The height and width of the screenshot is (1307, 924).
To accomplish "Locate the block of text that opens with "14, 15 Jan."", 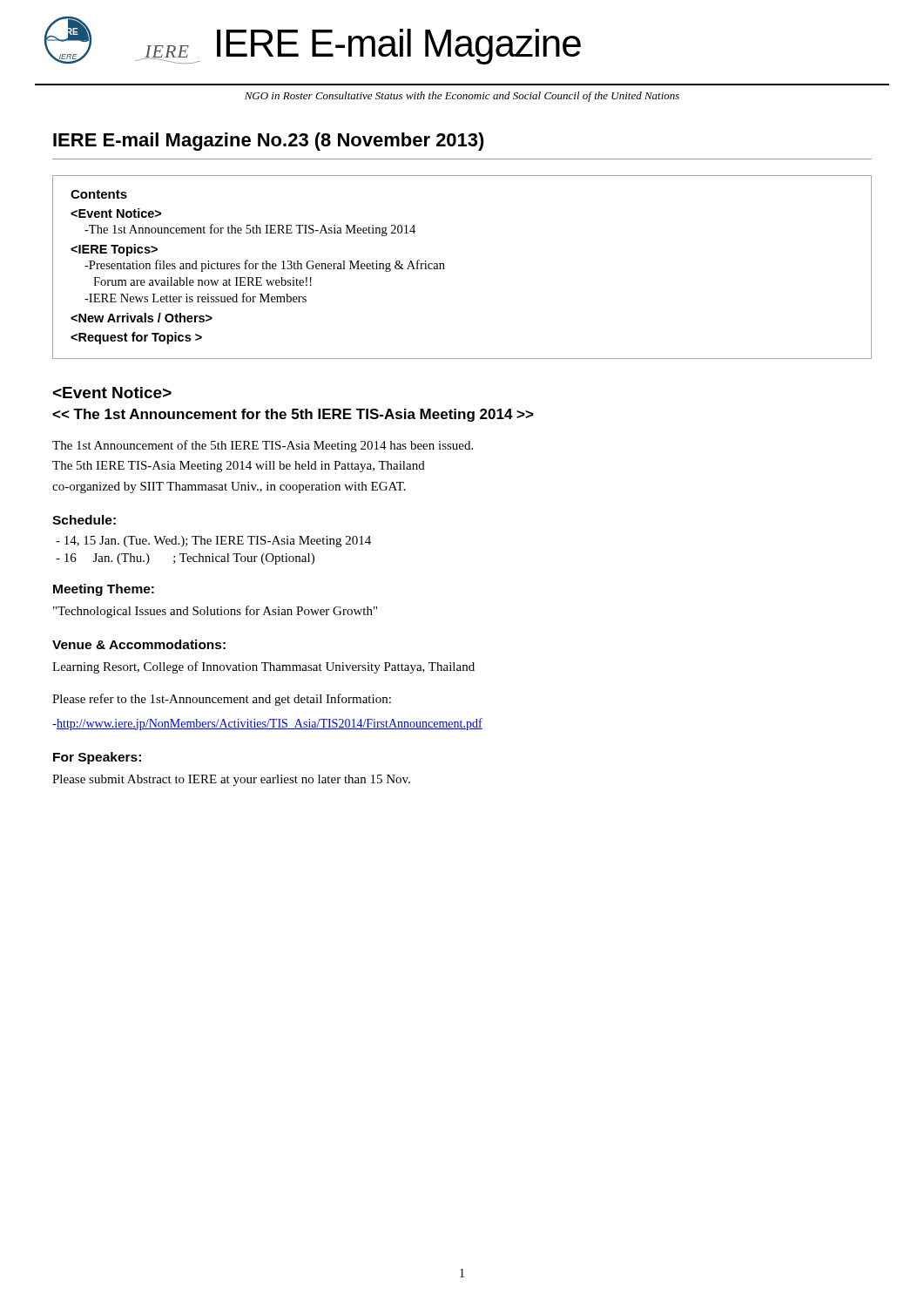I will [214, 540].
